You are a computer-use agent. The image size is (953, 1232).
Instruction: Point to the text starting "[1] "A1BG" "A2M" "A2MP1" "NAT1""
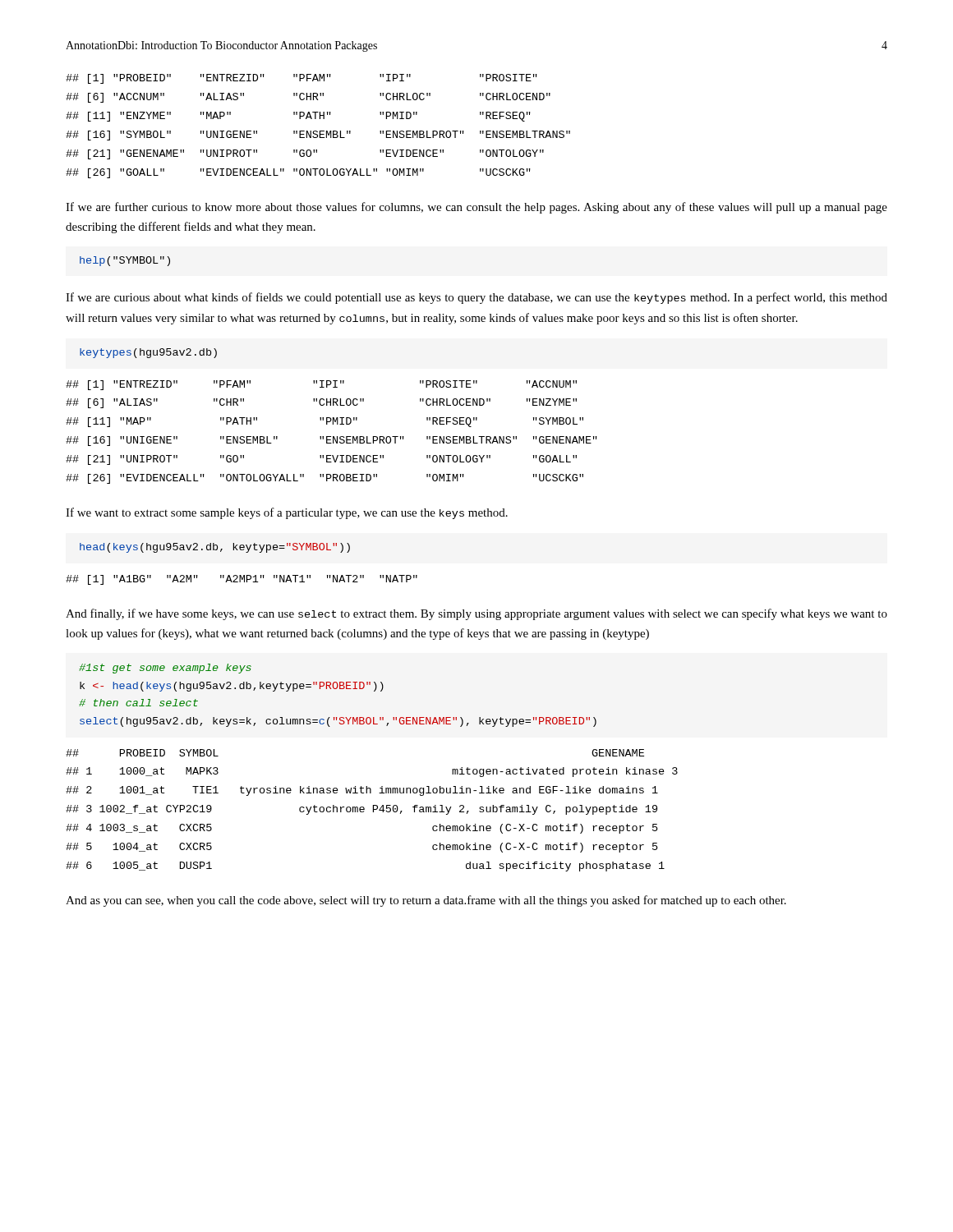tap(242, 580)
